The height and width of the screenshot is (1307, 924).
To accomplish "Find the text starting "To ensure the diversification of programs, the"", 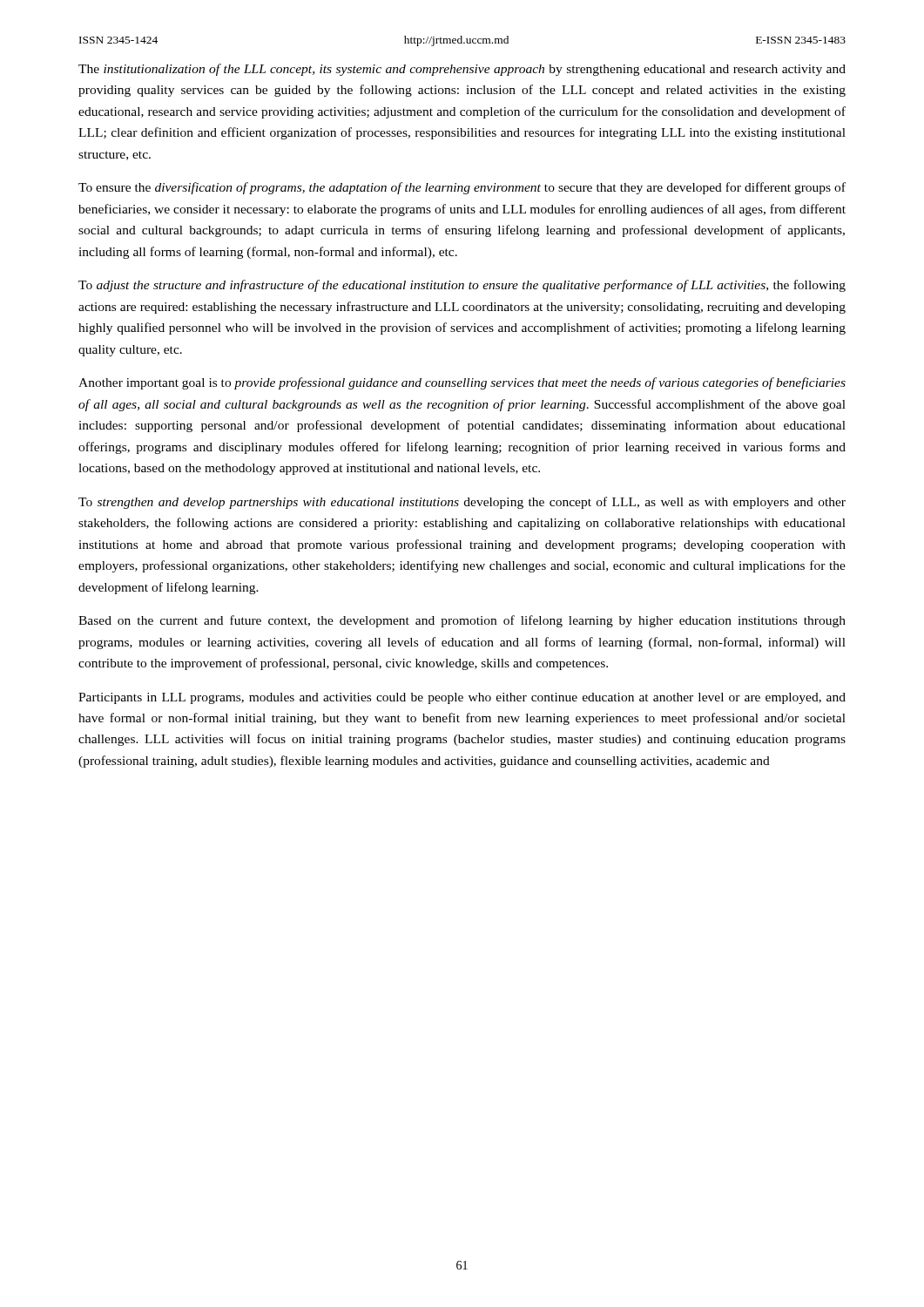I will click(462, 219).
